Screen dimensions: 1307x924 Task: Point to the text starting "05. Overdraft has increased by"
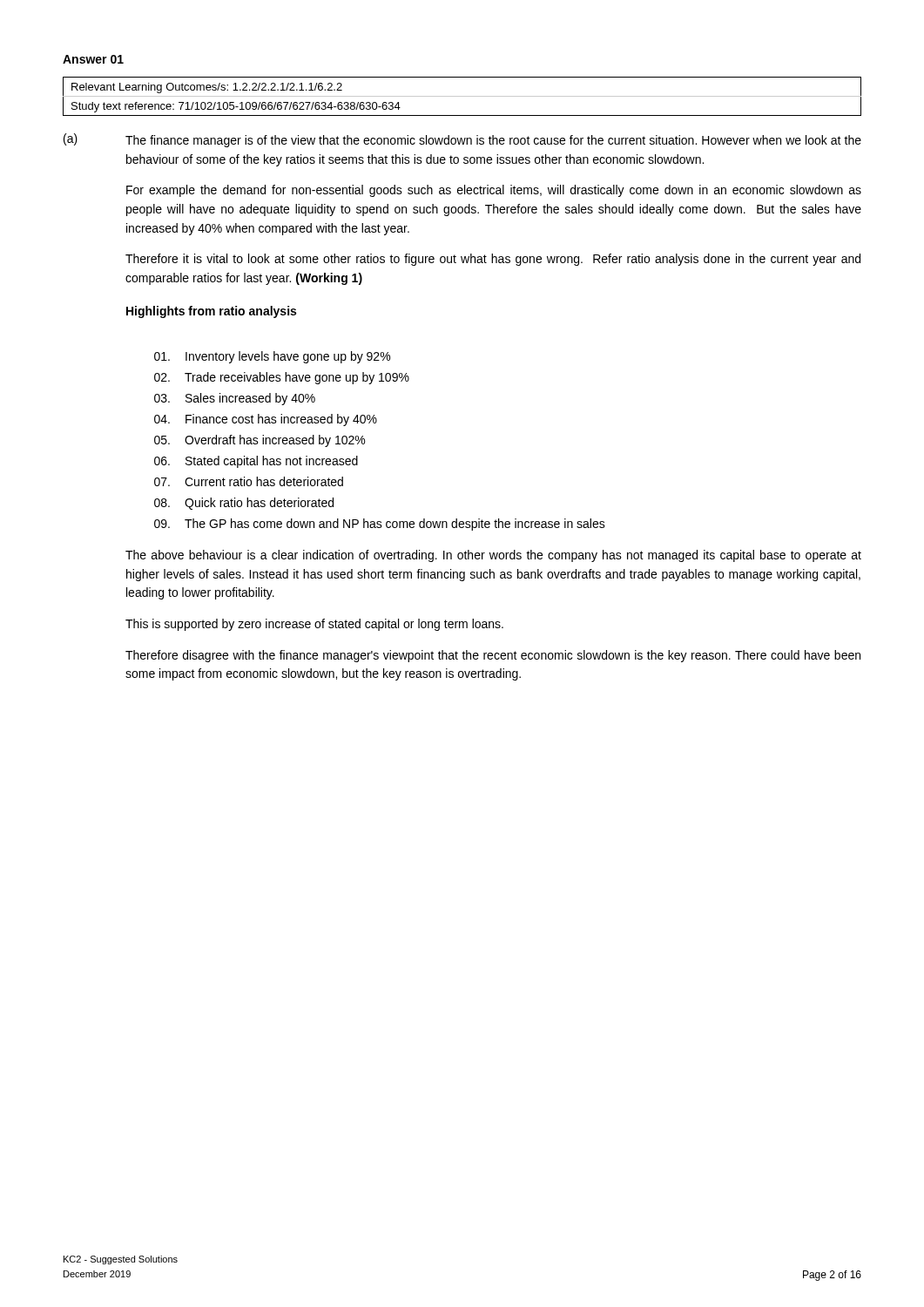(x=260, y=441)
